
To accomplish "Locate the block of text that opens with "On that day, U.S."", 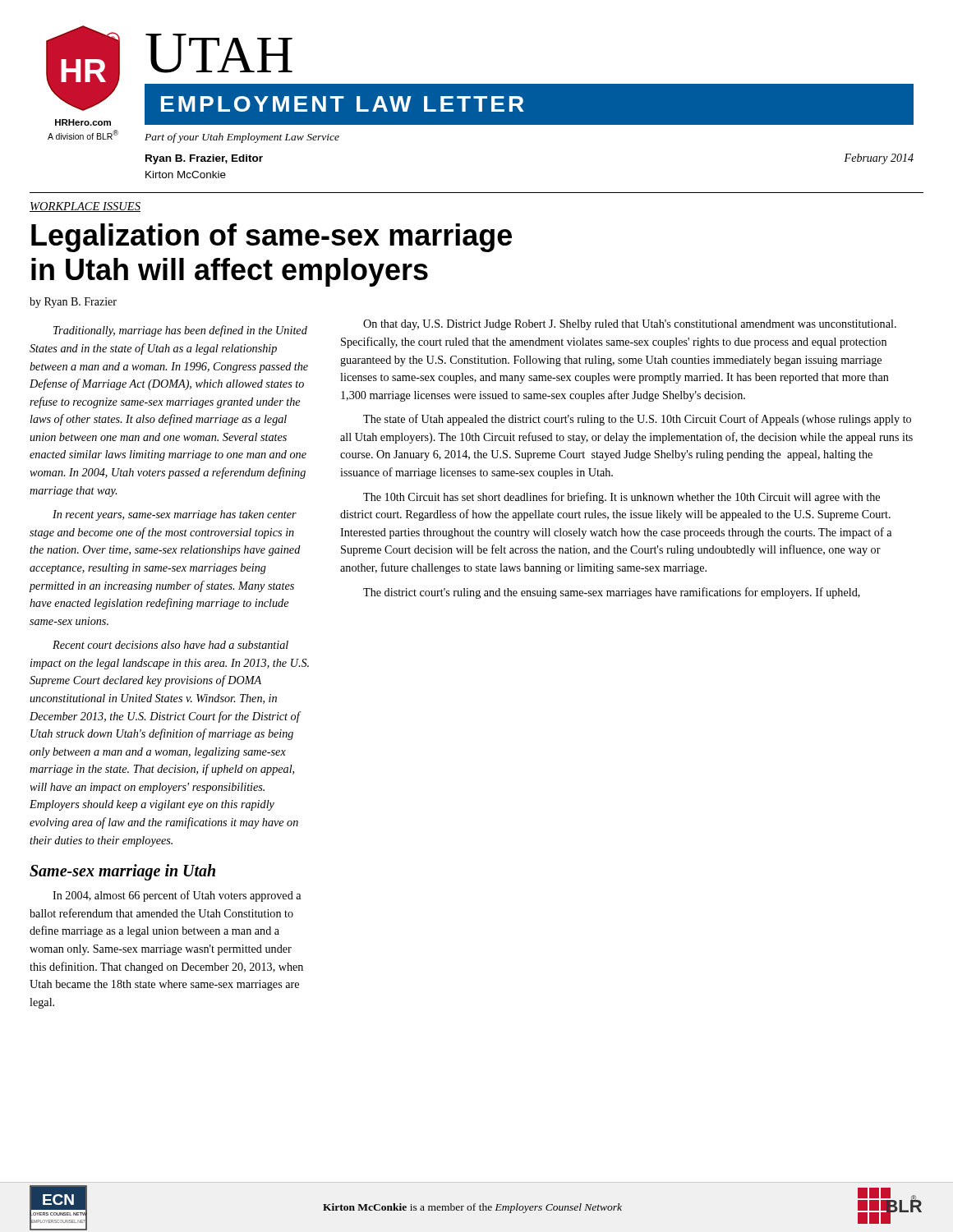I will coord(618,359).
